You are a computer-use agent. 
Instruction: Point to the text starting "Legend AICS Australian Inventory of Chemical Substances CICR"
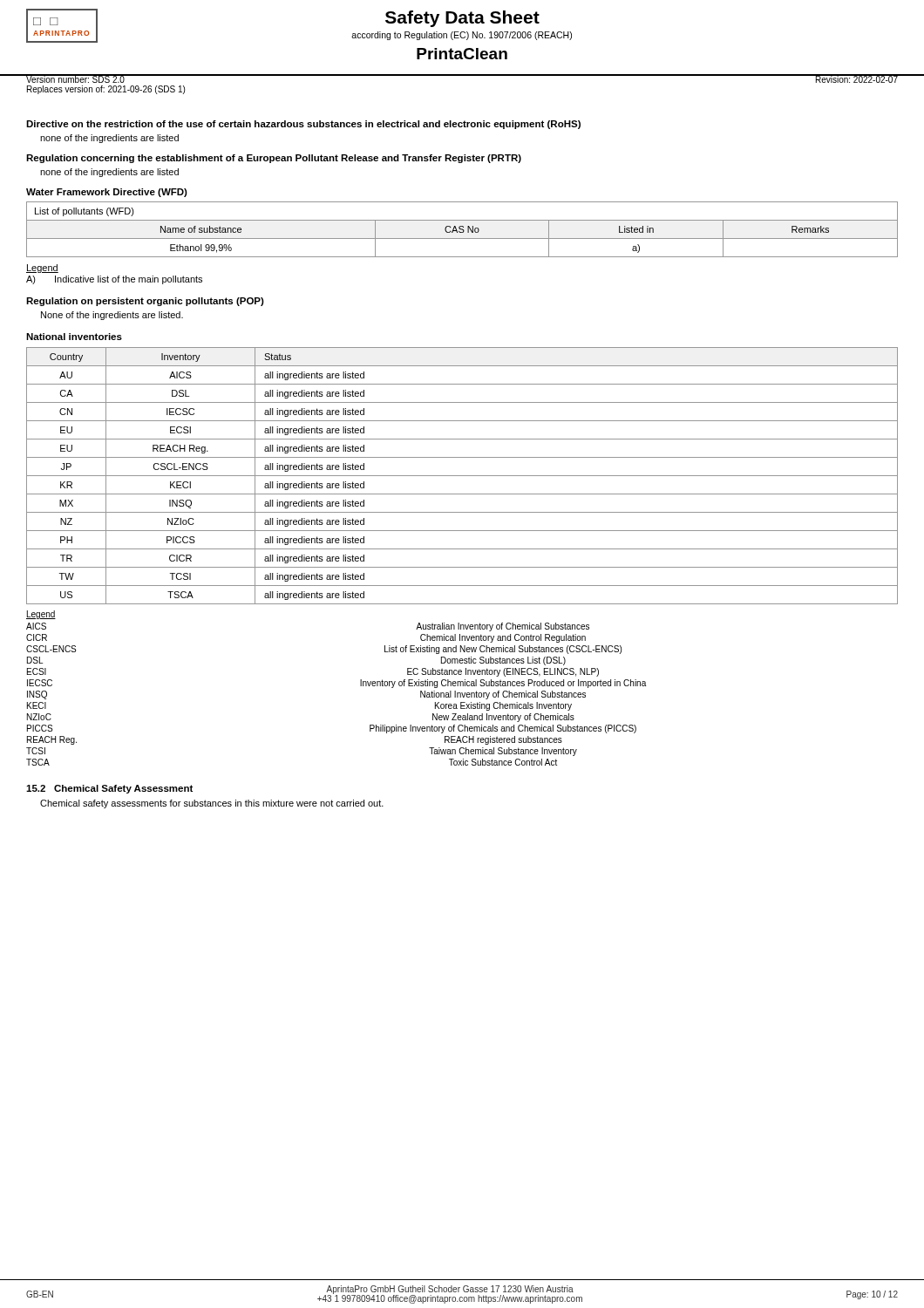coord(462,689)
